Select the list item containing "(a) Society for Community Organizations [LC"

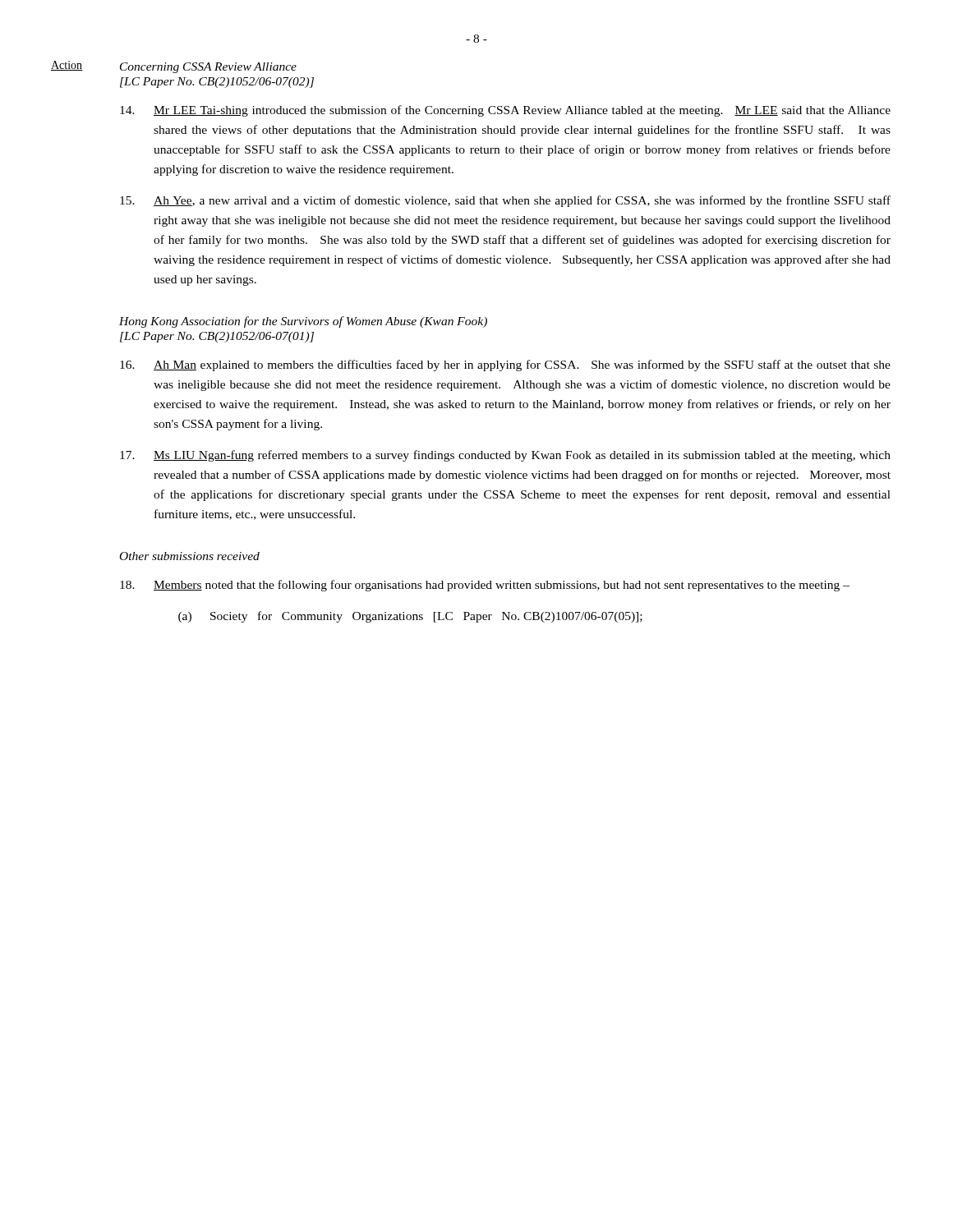(527, 616)
